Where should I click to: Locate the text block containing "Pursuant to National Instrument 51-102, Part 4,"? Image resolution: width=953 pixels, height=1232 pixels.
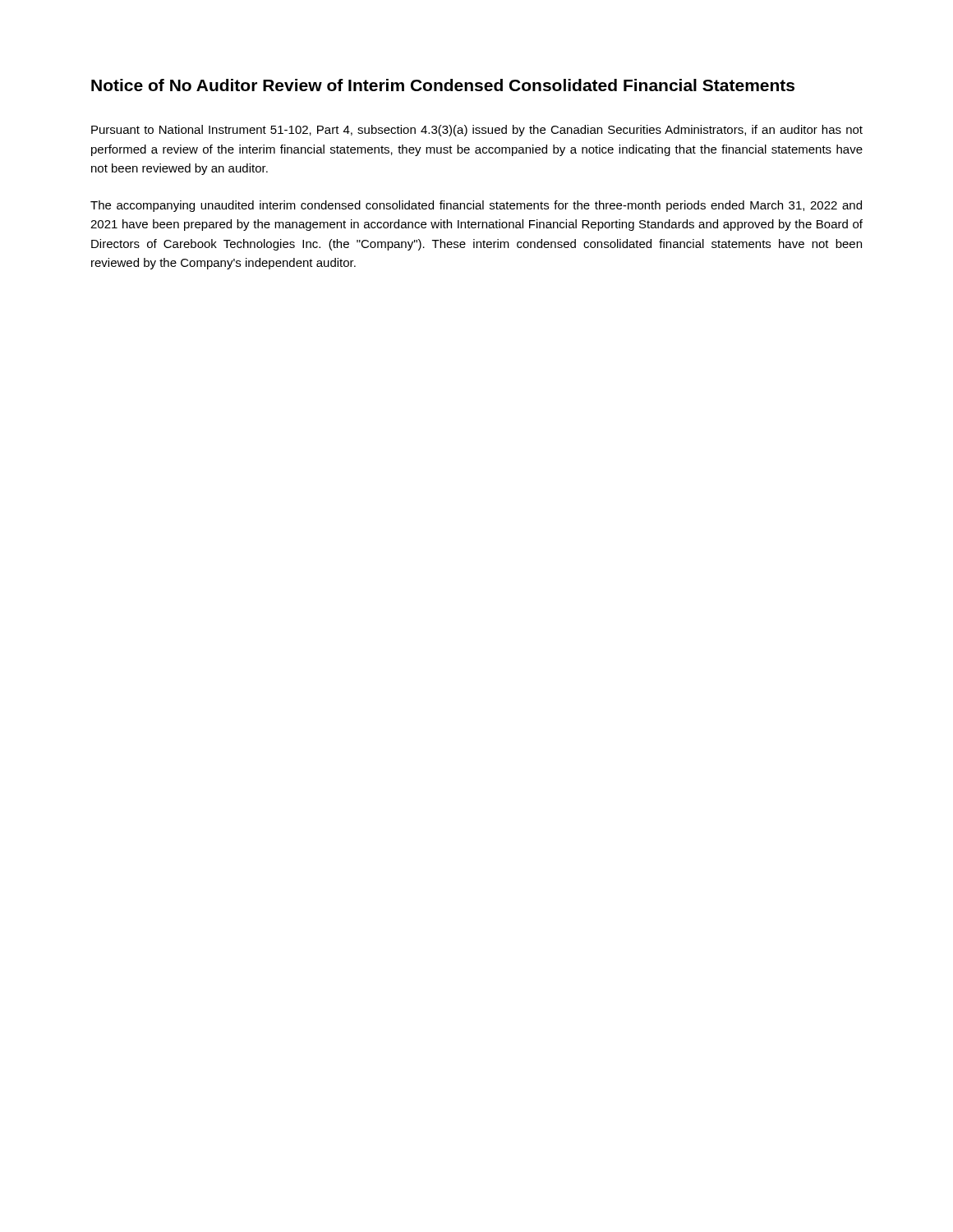pos(476,149)
